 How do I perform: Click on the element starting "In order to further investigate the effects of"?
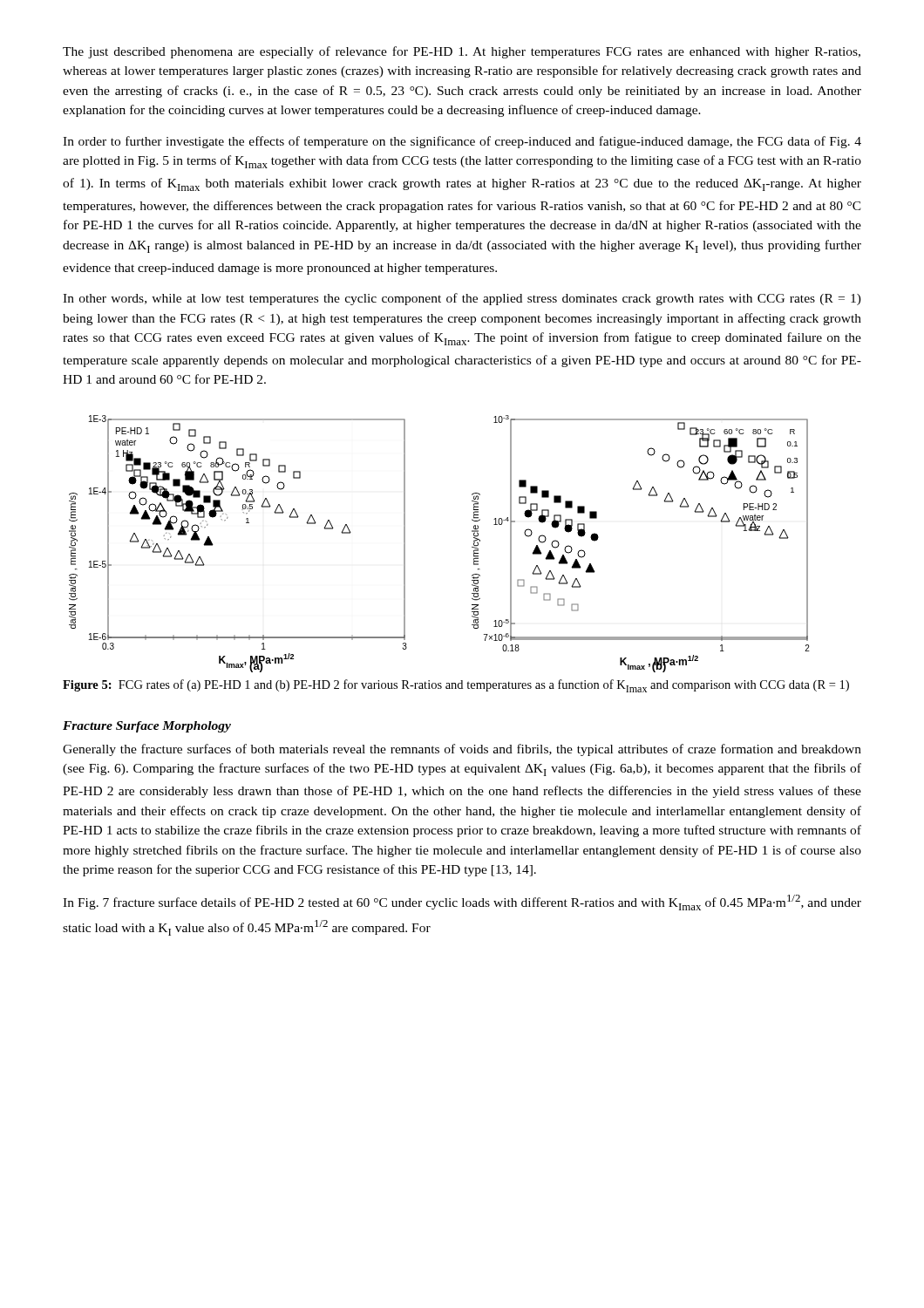[462, 204]
